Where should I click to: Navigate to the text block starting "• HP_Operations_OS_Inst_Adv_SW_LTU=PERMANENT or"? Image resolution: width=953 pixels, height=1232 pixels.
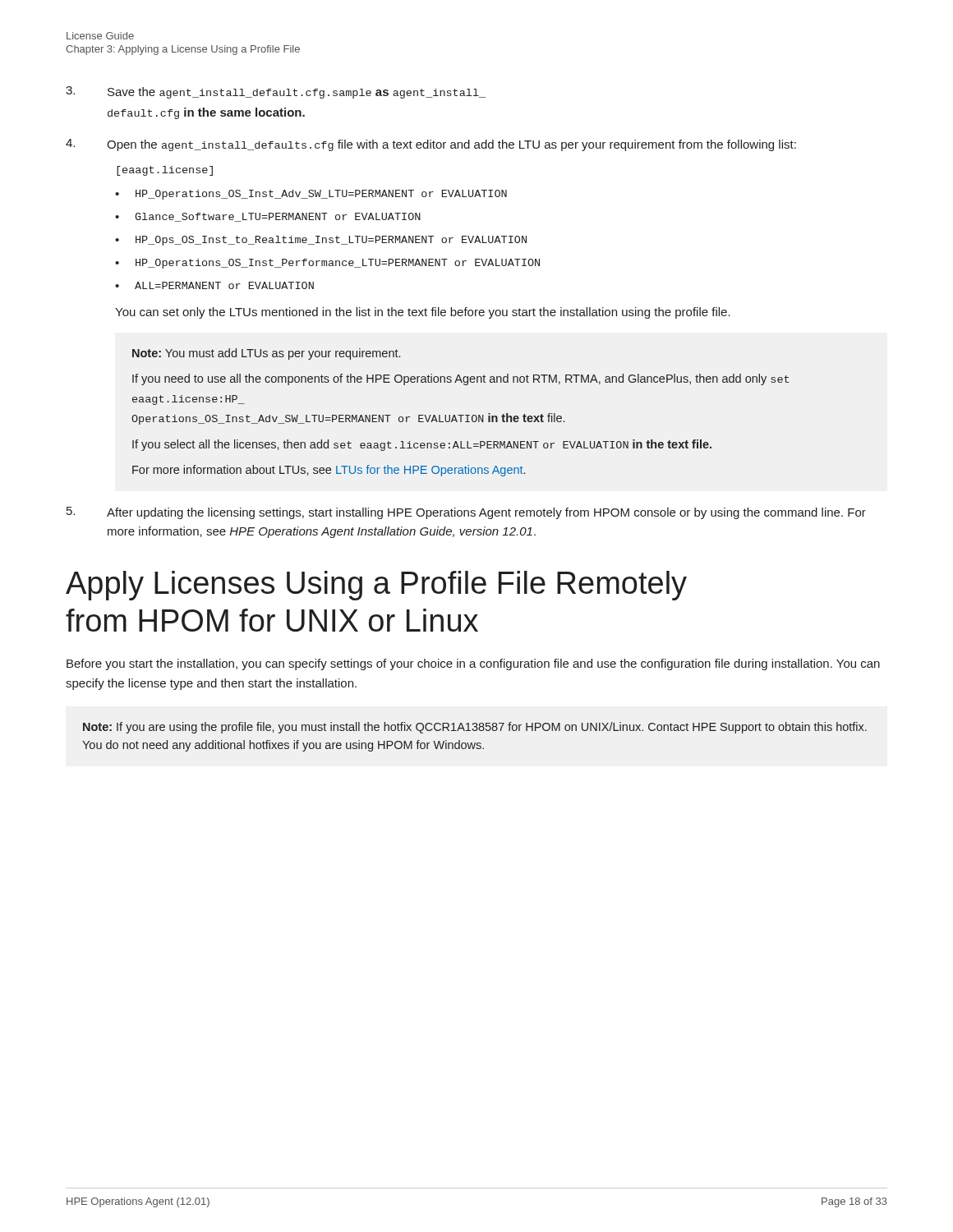coord(311,193)
